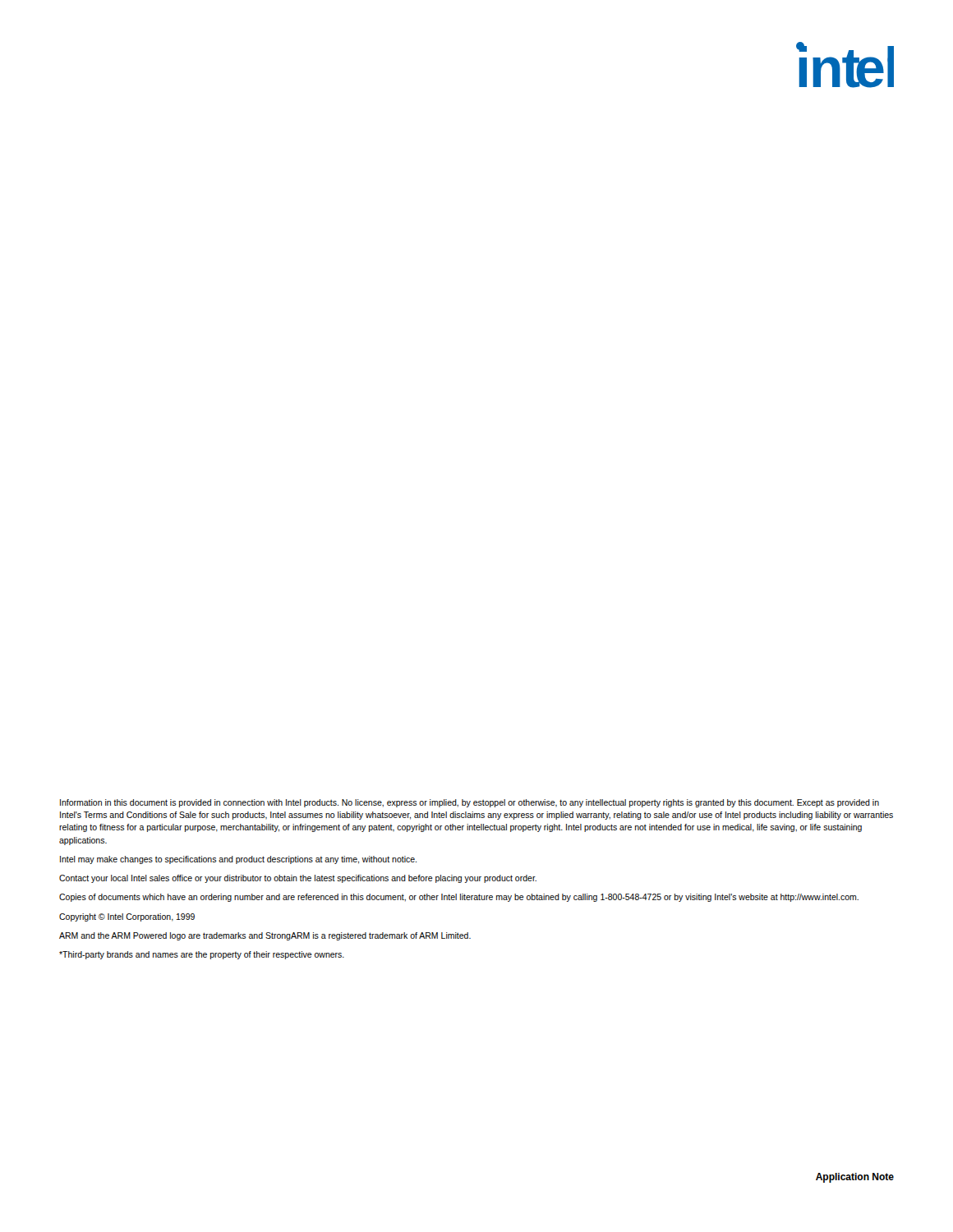Find the block on this page that starts "Copies of documents which"

click(476, 898)
